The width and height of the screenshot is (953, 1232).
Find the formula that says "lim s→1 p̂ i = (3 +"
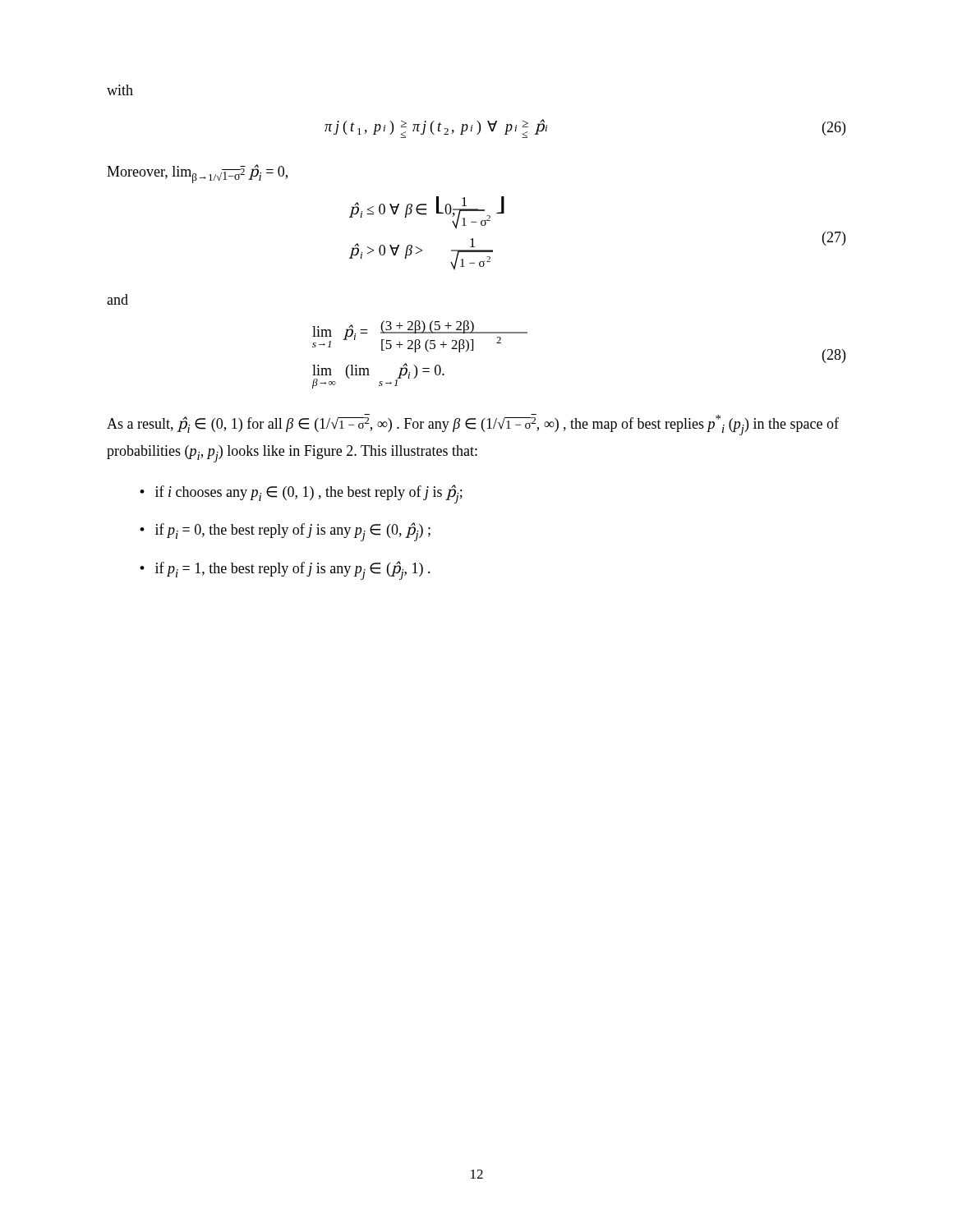pos(453,349)
